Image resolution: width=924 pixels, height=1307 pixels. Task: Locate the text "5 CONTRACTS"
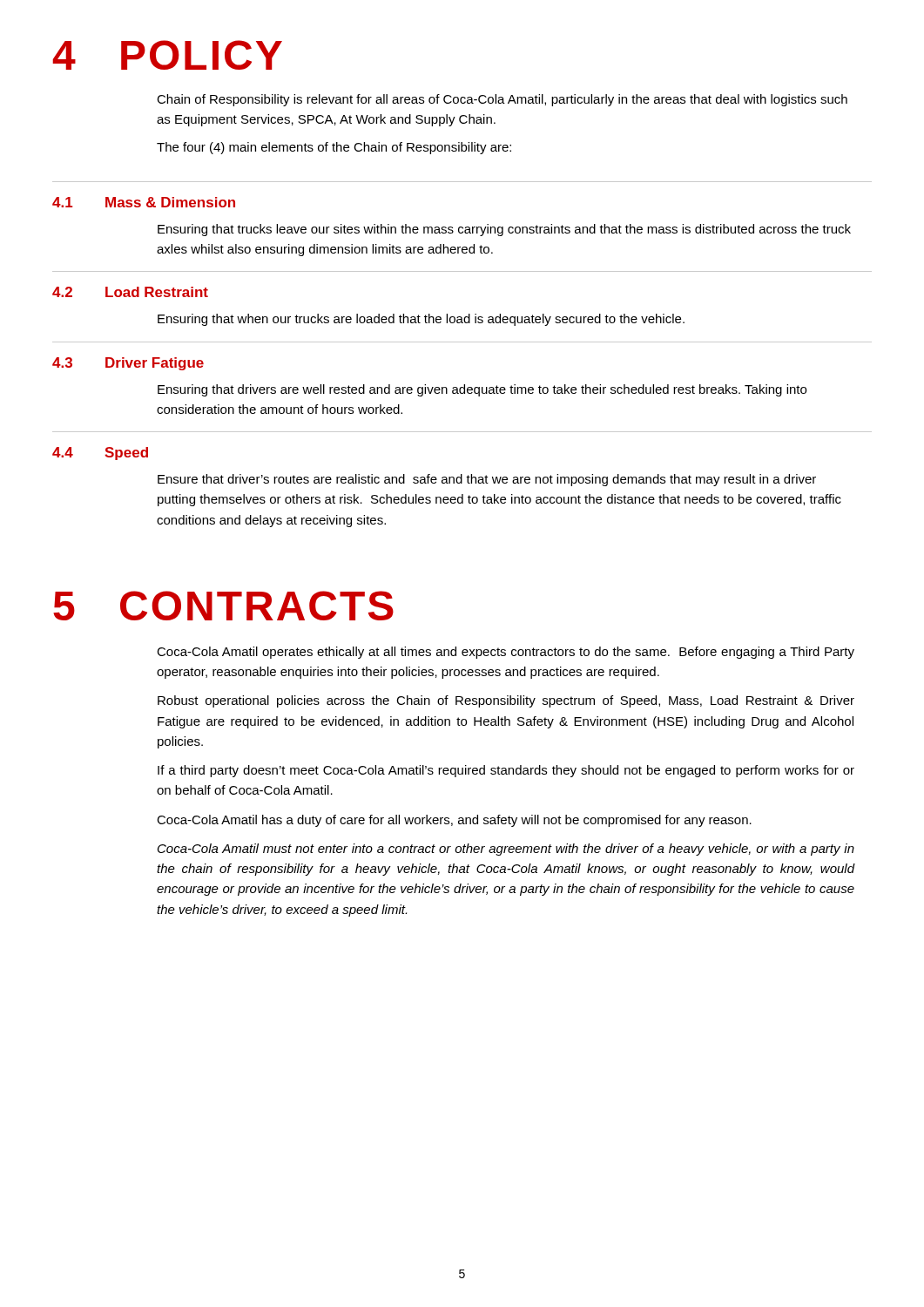coord(224,606)
